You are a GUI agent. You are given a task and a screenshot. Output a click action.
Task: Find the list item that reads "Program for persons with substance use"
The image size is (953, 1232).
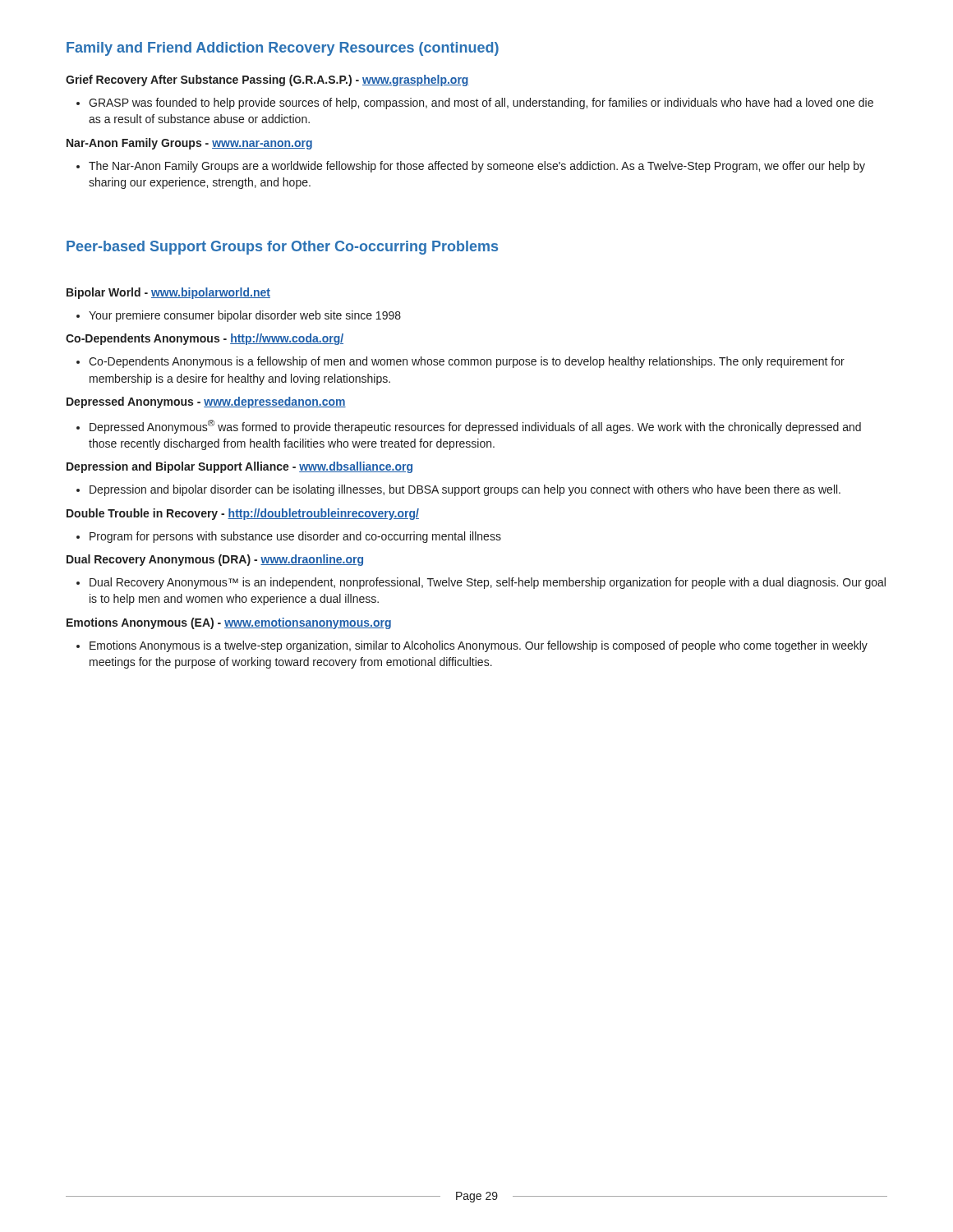476,536
